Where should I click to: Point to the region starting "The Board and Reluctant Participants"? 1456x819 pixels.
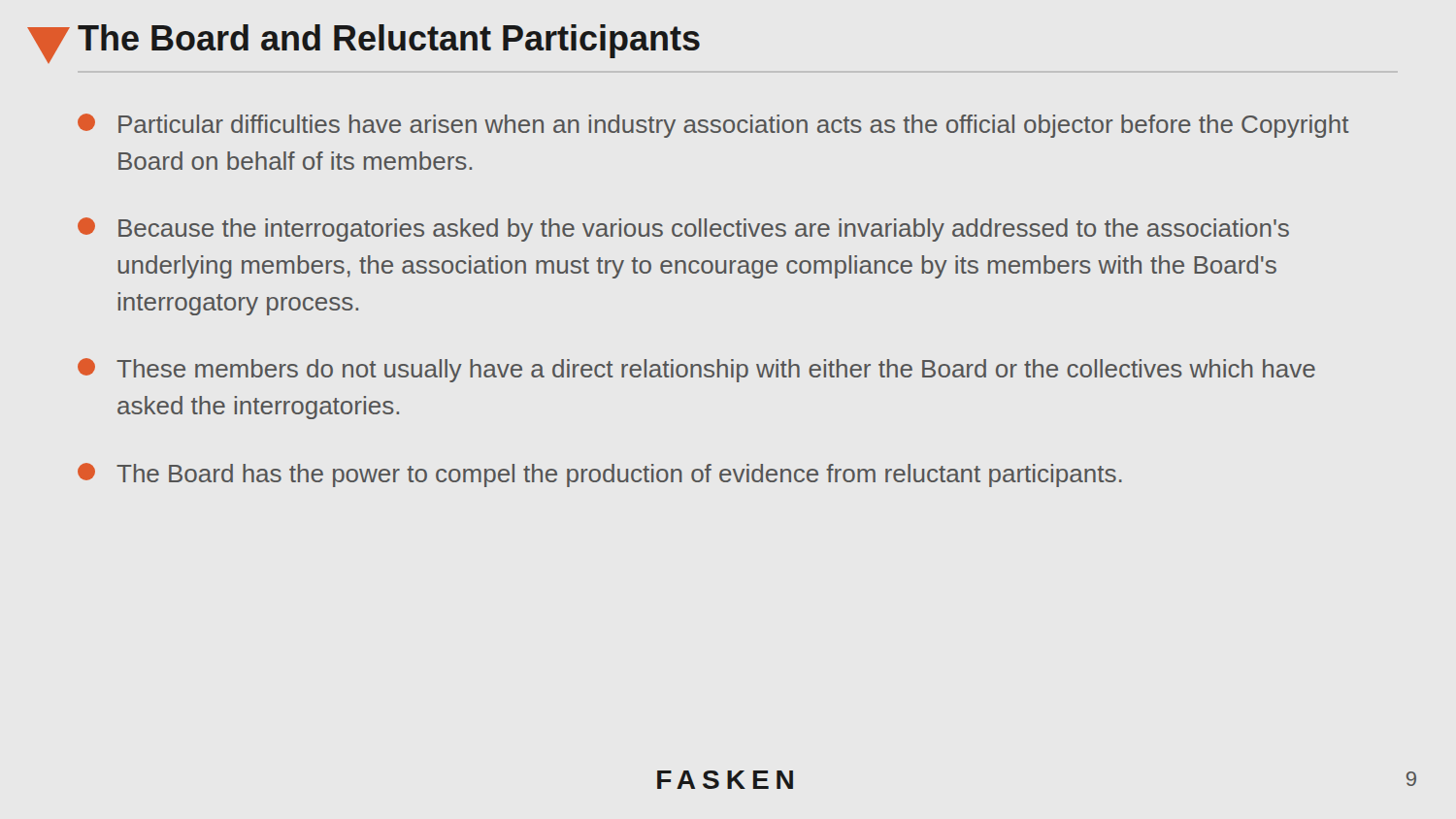(389, 41)
